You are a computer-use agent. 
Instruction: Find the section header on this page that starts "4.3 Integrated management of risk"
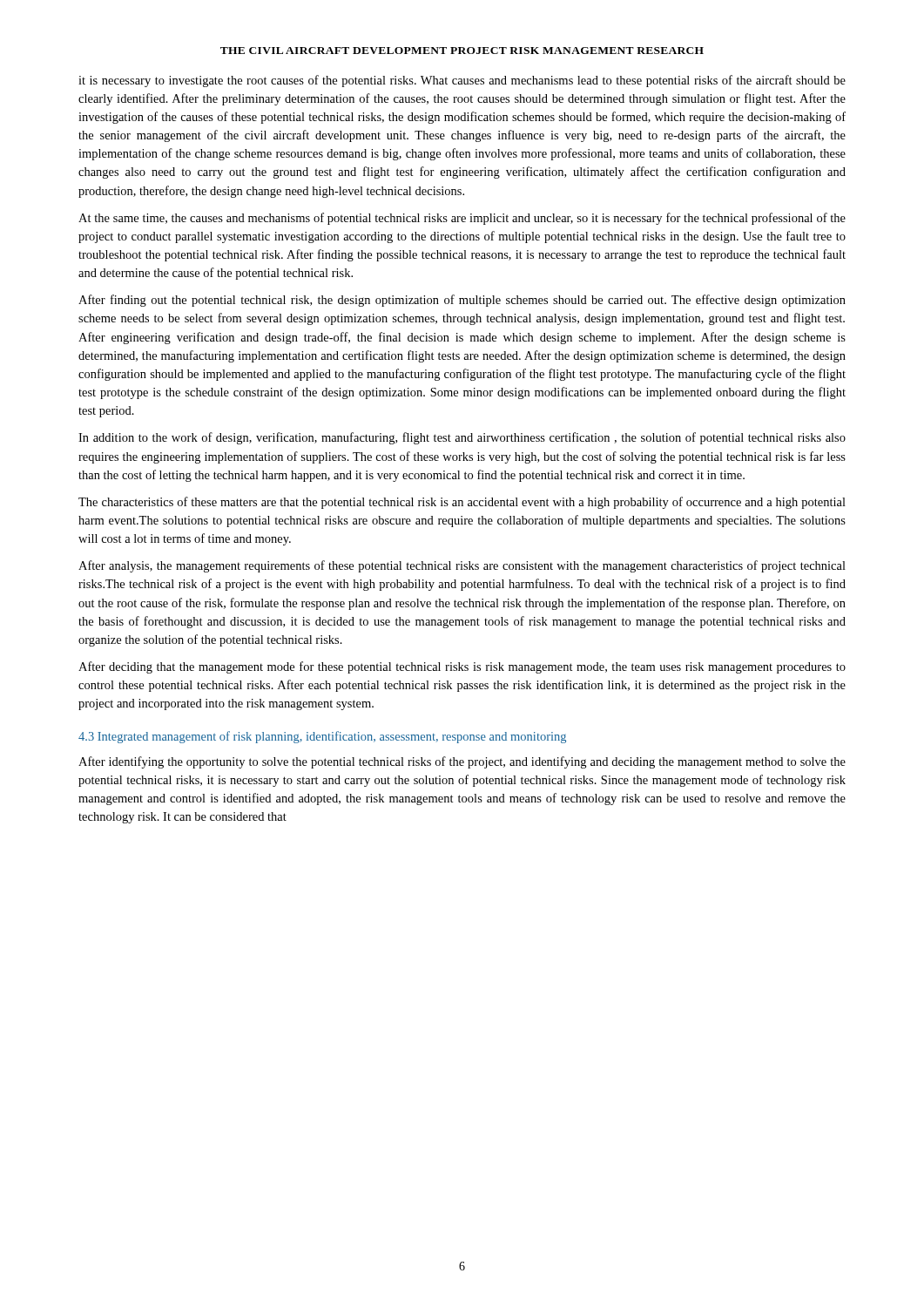[x=322, y=736]
